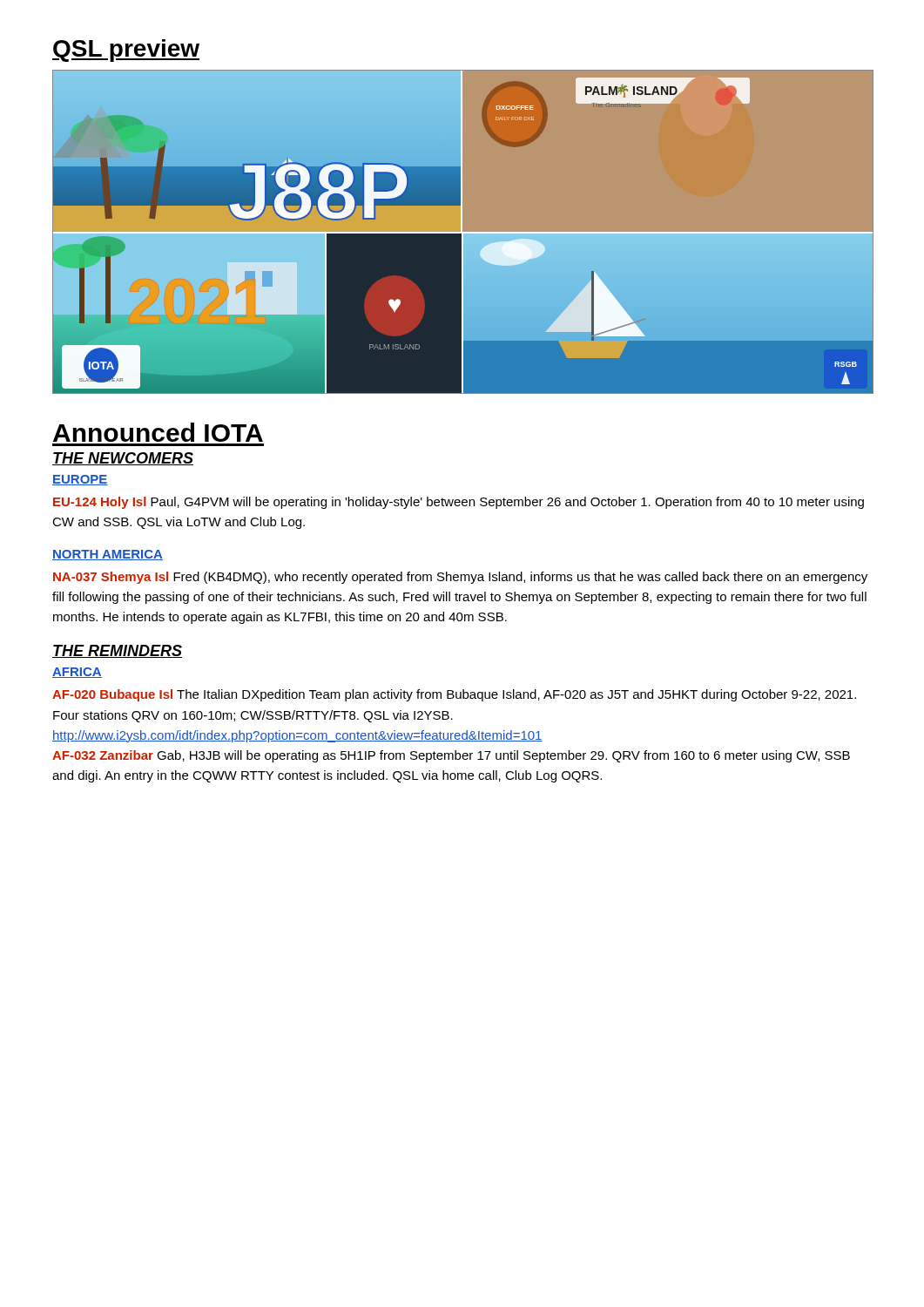Viewport: 924px width, 1307px height.
Task: Point to the text starting "AF-020 Bubaque Isl The"
Action: pos(455,735)
